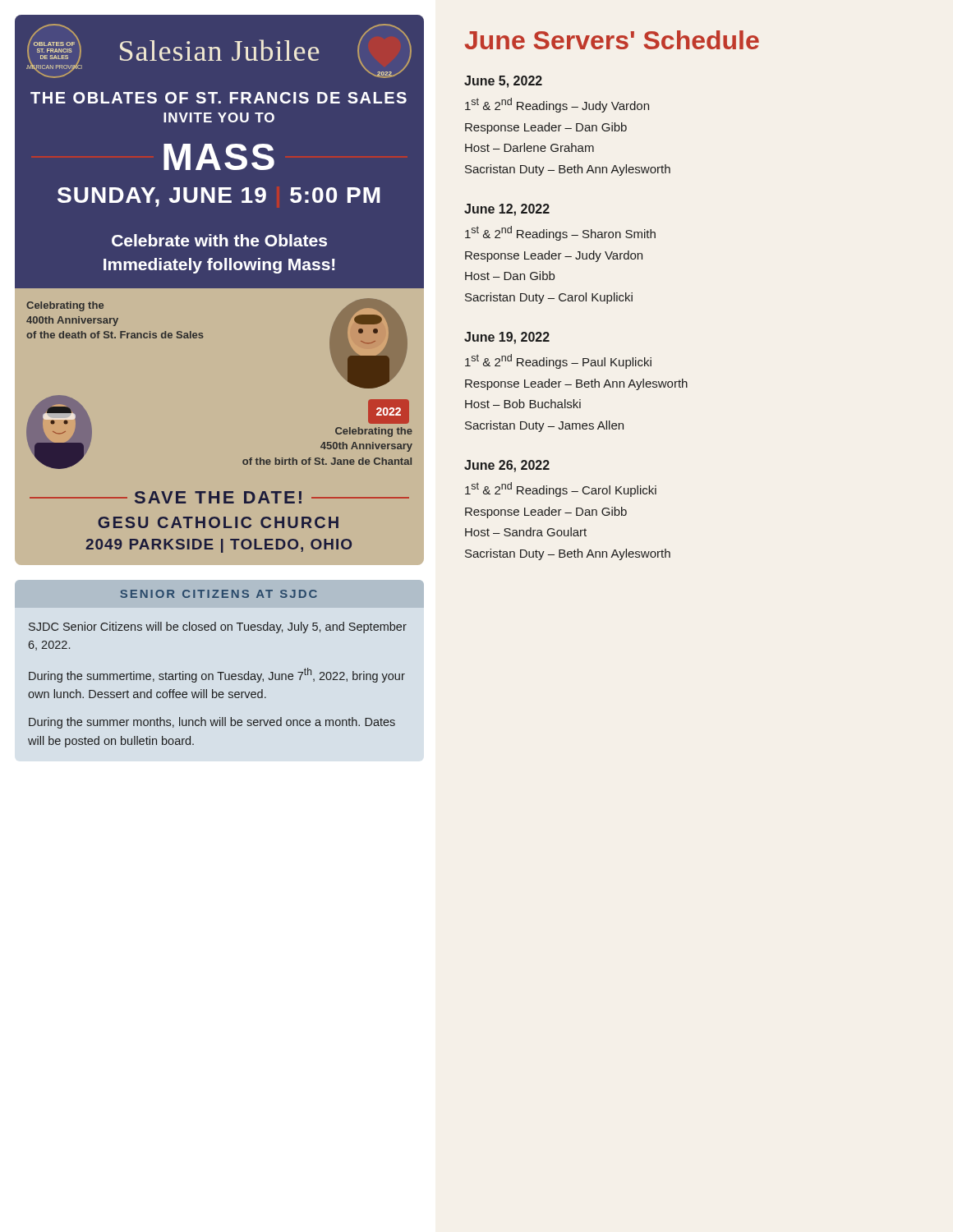Locate the passage starting "June 19, 2022"
The image size is (953, 1232).
(x=507, y=338)
